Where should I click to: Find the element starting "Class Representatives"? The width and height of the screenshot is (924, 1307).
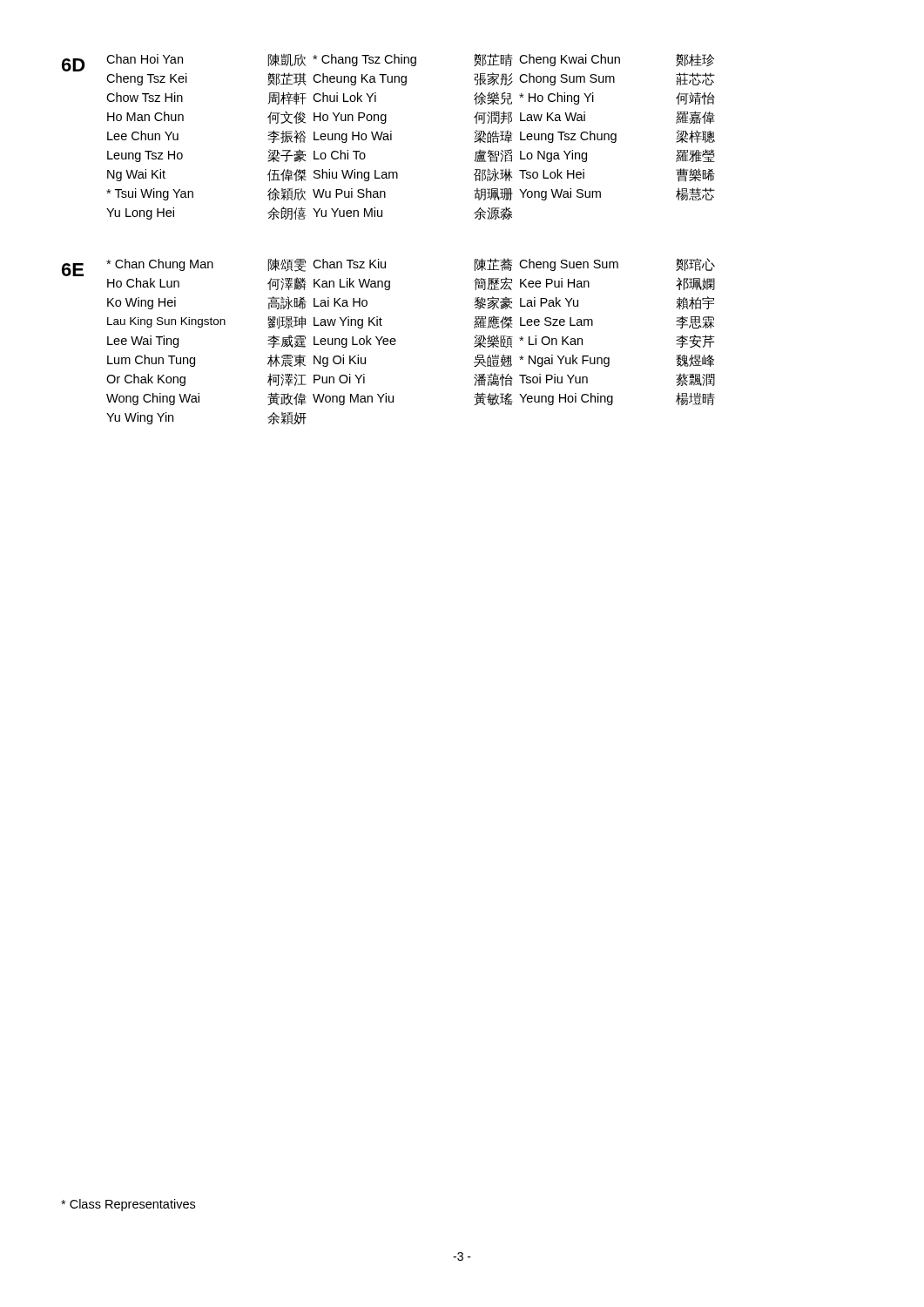[128, 1204]
